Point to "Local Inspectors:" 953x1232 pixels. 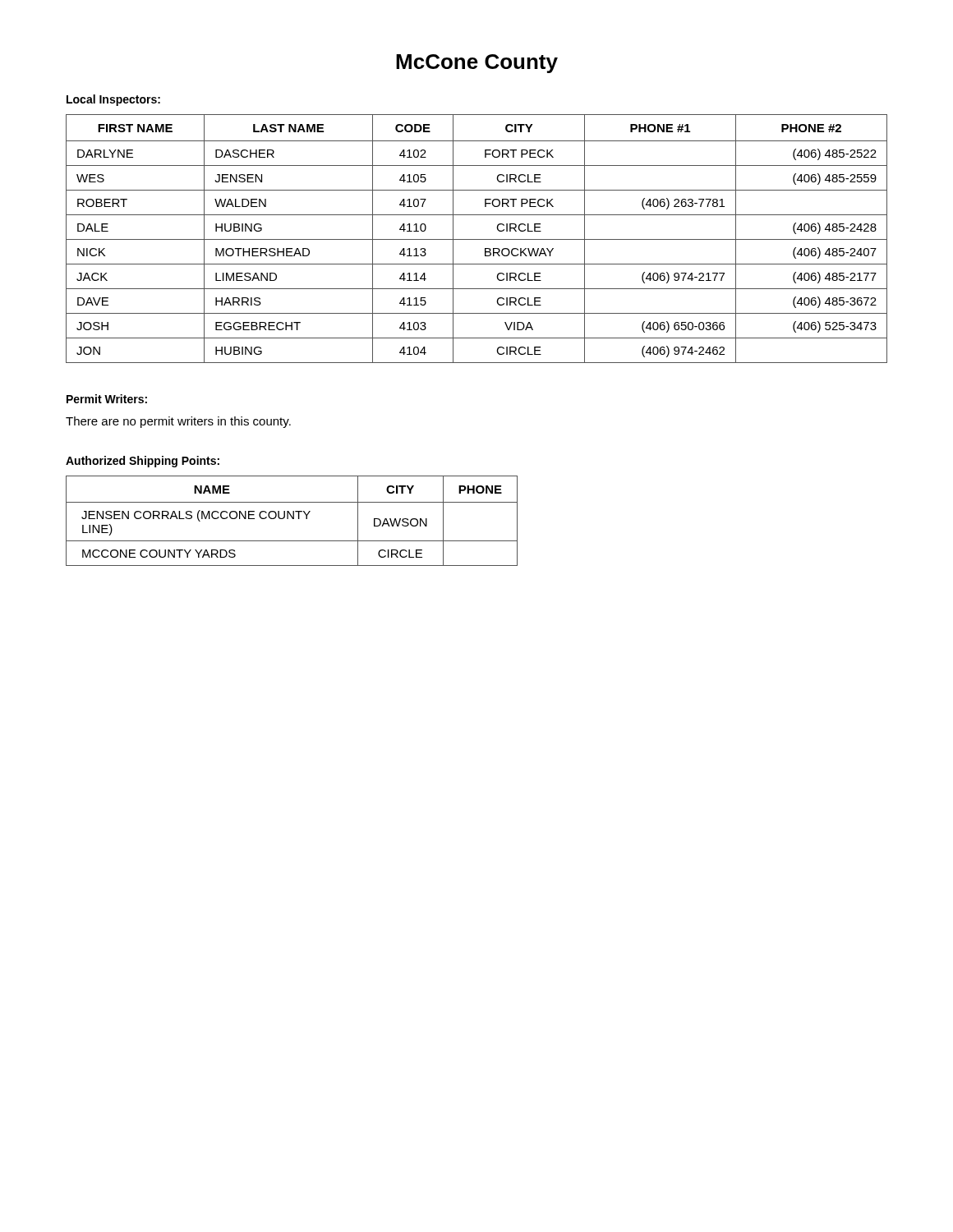[x=113, y=99]
